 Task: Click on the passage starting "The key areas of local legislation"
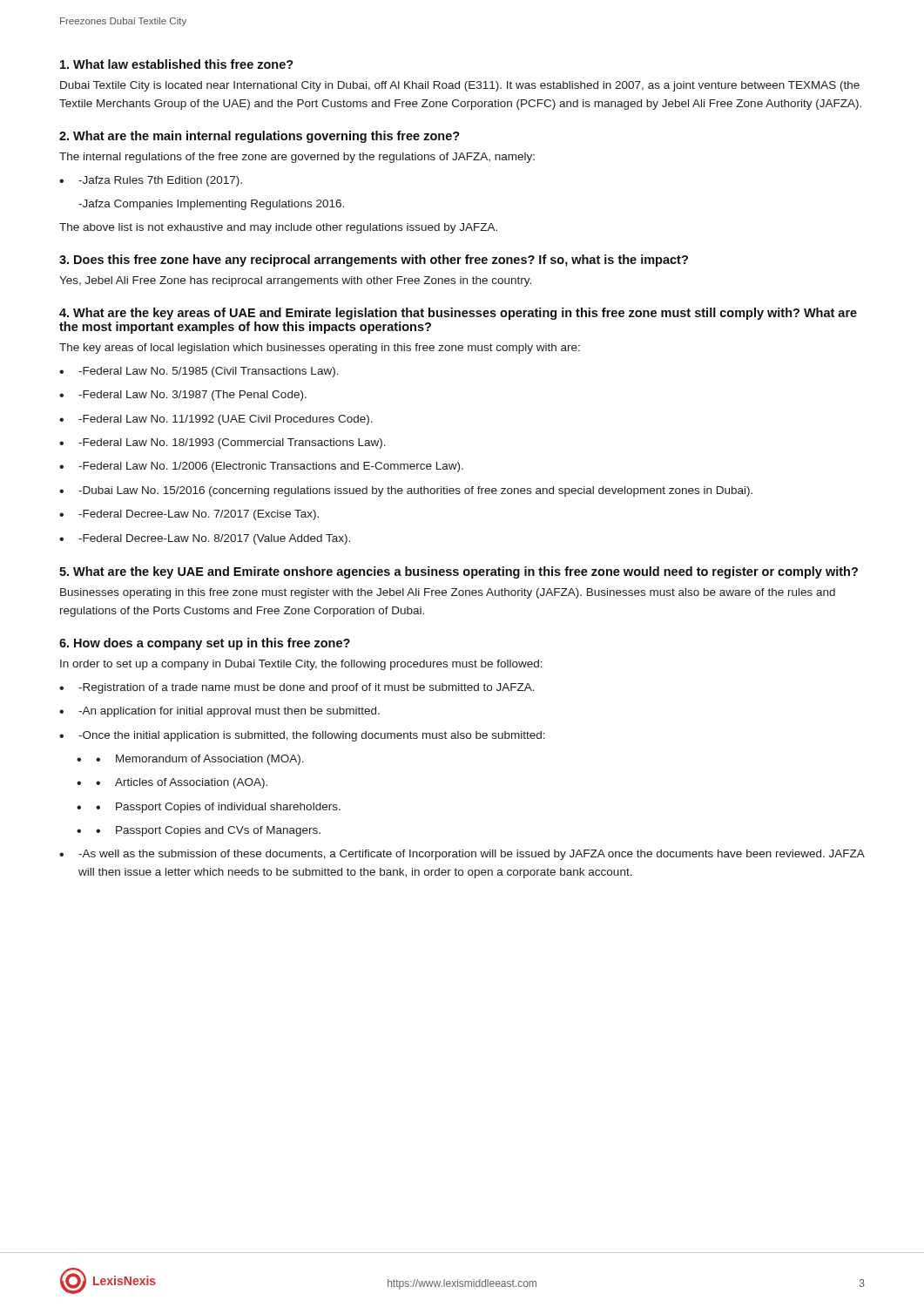pyautogui.click(x=320, y=347)
